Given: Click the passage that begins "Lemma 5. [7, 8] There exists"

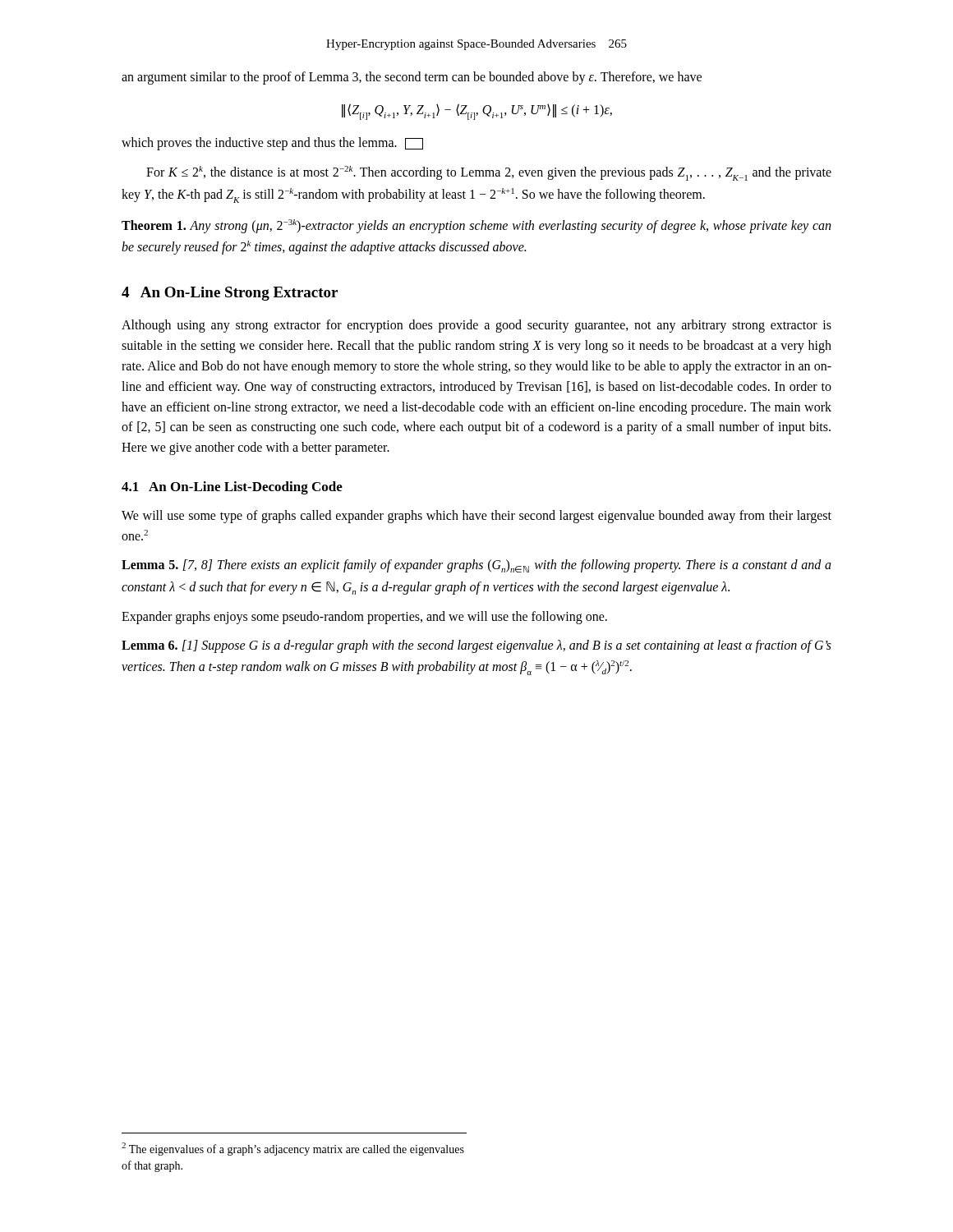Looking at the screenshot, I should 476,577.
